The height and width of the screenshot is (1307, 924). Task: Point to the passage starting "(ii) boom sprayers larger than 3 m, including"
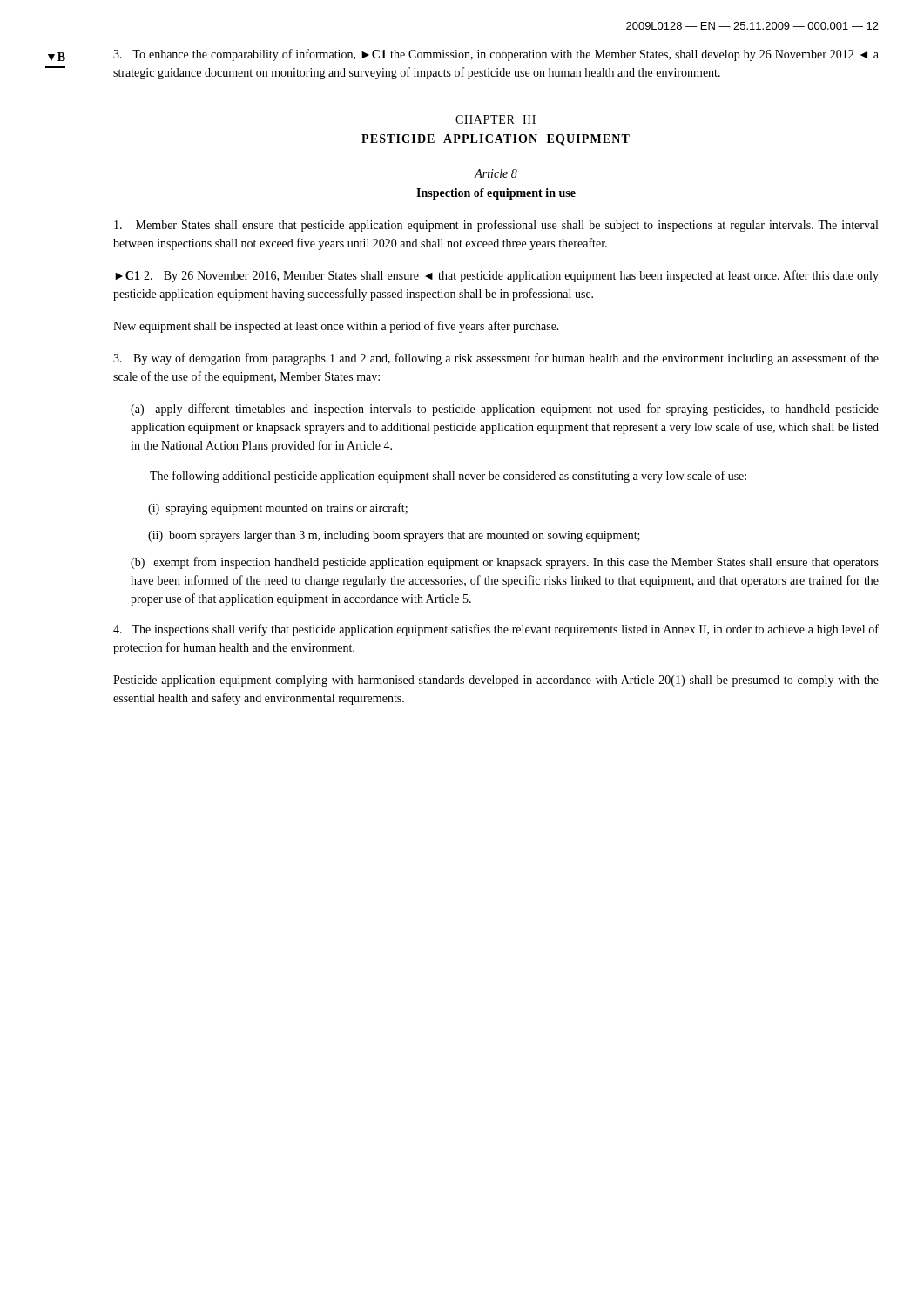click(394, 535)
